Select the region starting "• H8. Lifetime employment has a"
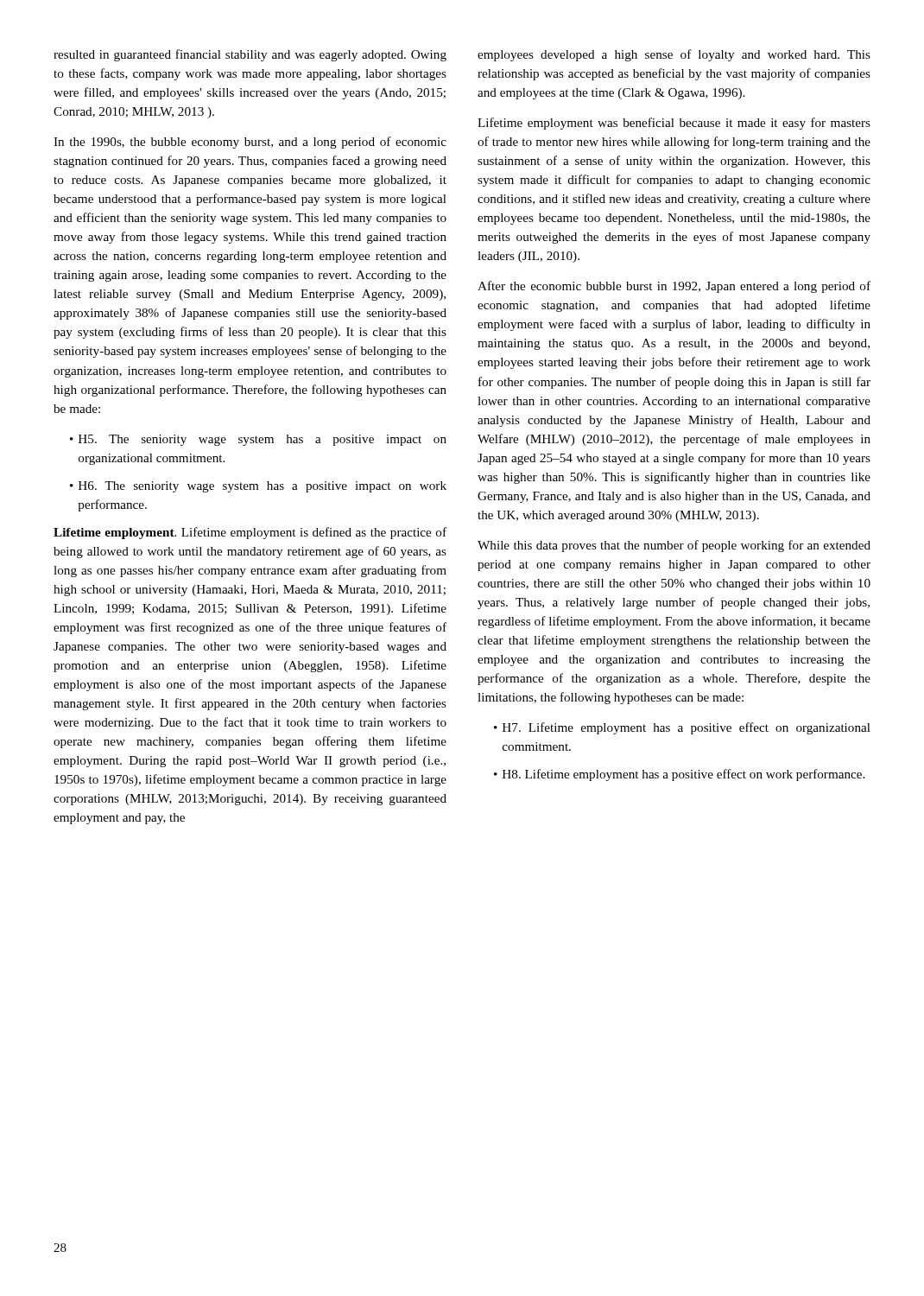Viewport: 924px width, 1296px height. [679, 774]
